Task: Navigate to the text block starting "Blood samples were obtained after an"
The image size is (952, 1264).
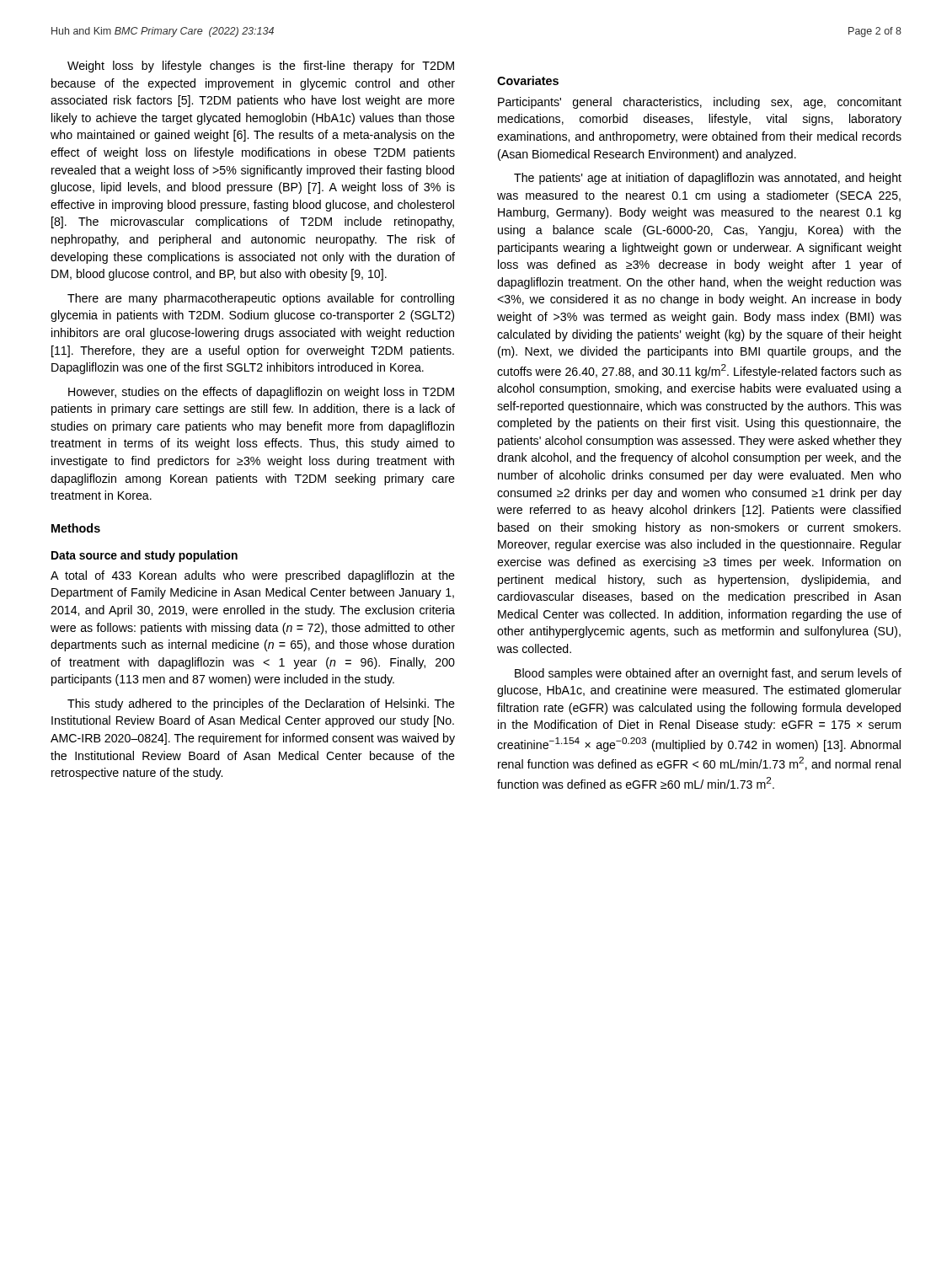Action: coord(699,729)
